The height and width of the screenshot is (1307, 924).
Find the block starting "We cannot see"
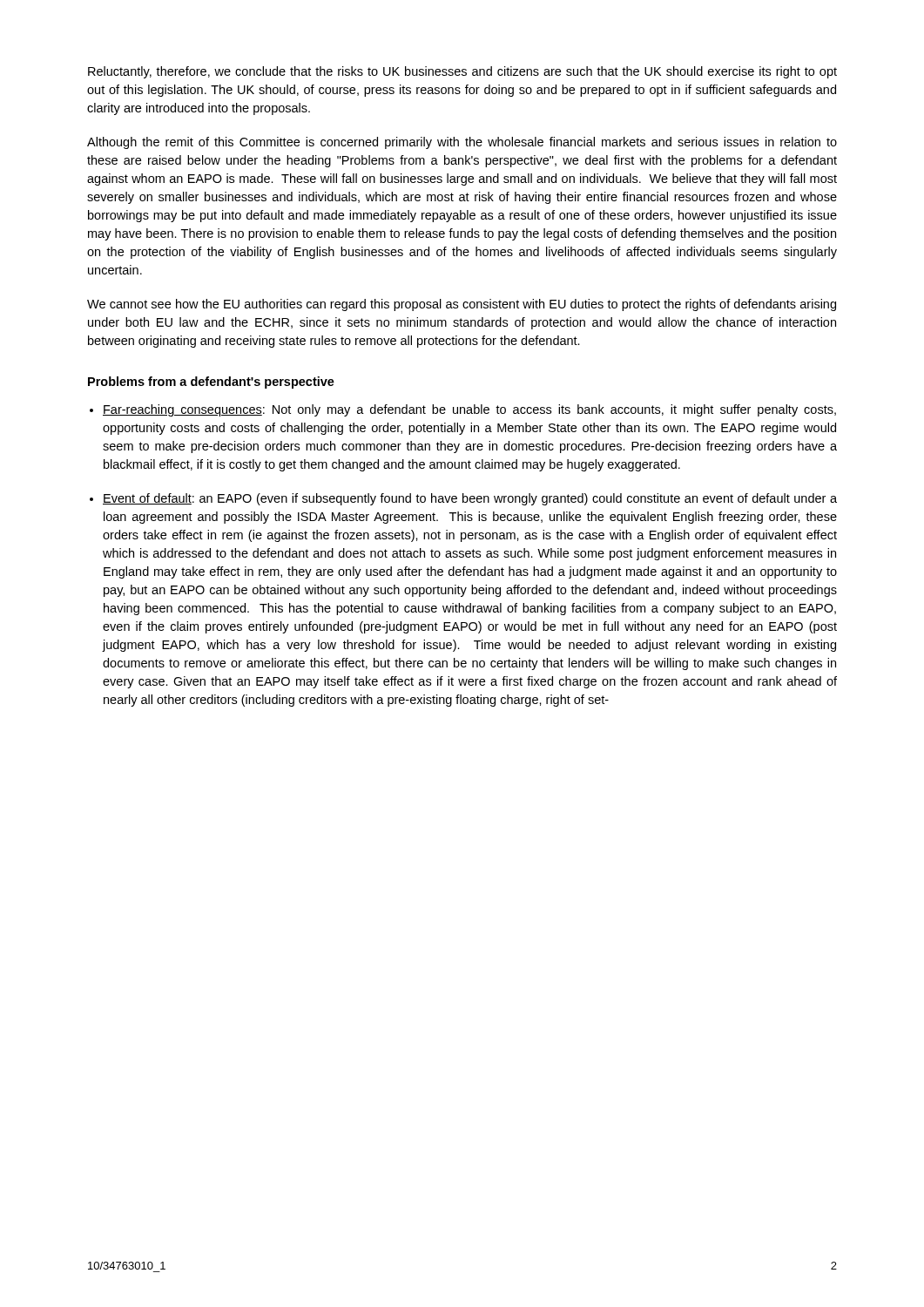462,323
